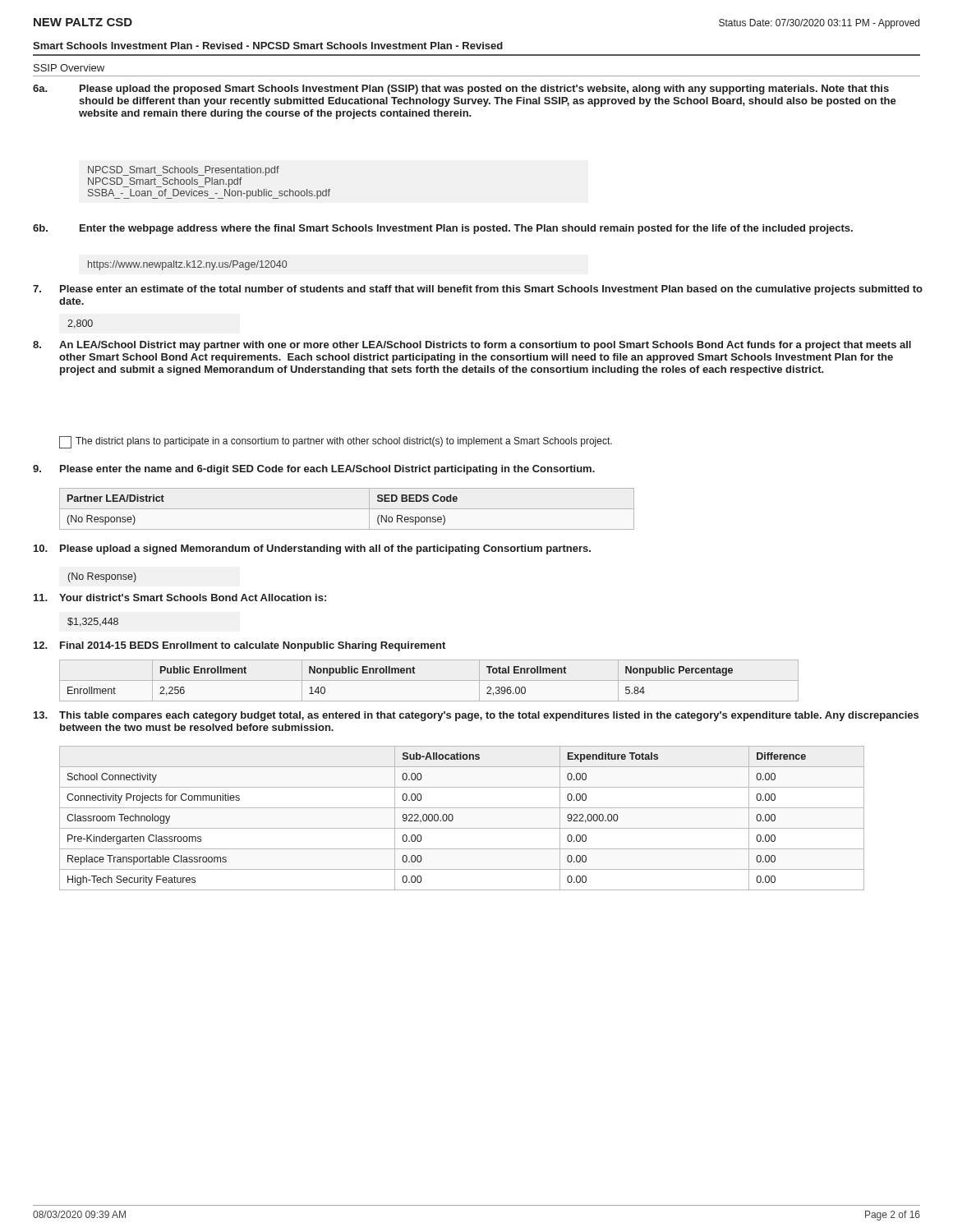Find the block on this page that starts "Final 2014-15 BEDS Enrollment to calculate Nonpublic"
This screenshot has height=1232, width=953.
252,645
